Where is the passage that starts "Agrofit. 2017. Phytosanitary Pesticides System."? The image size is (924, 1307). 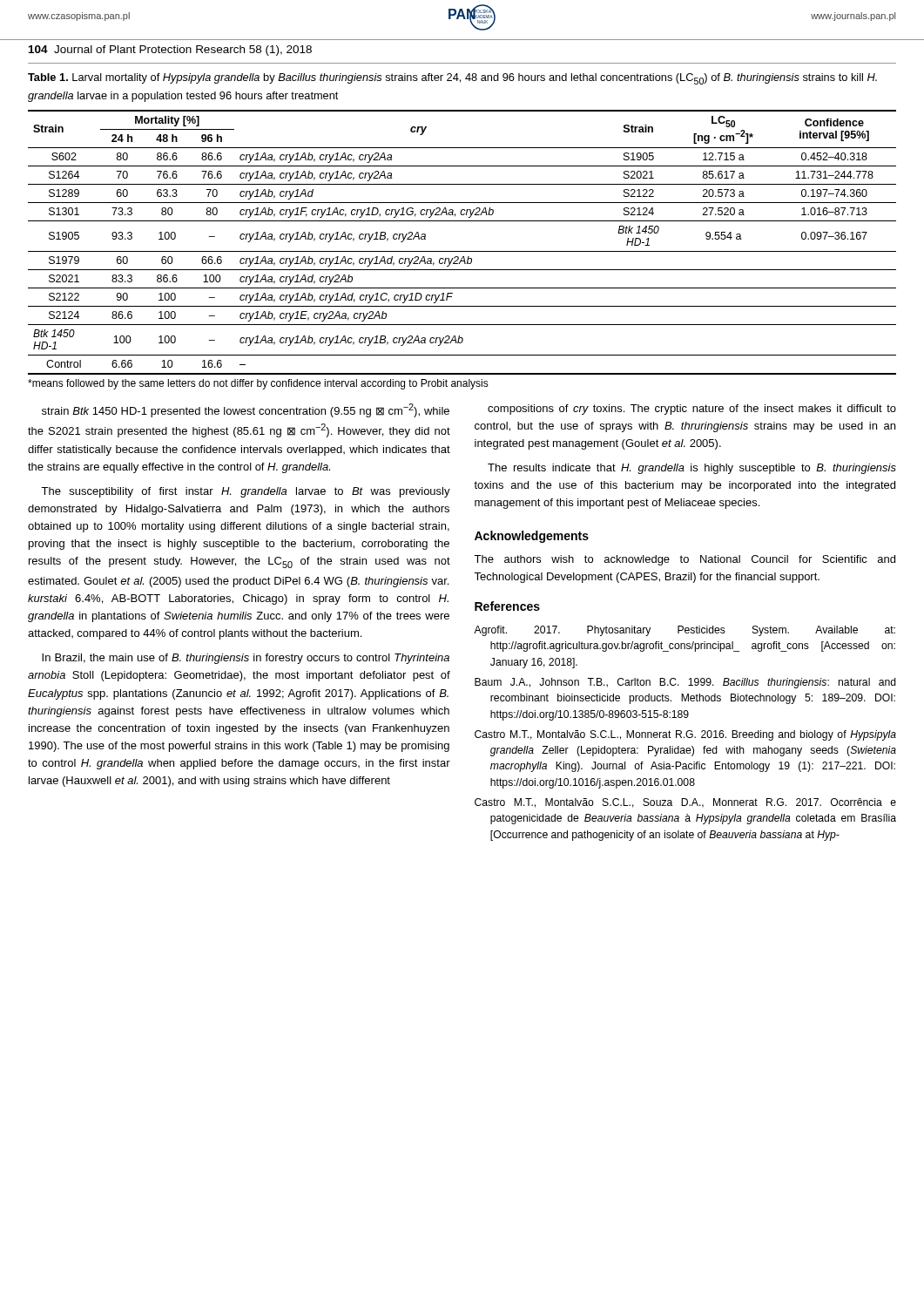[x=685, y=646]
